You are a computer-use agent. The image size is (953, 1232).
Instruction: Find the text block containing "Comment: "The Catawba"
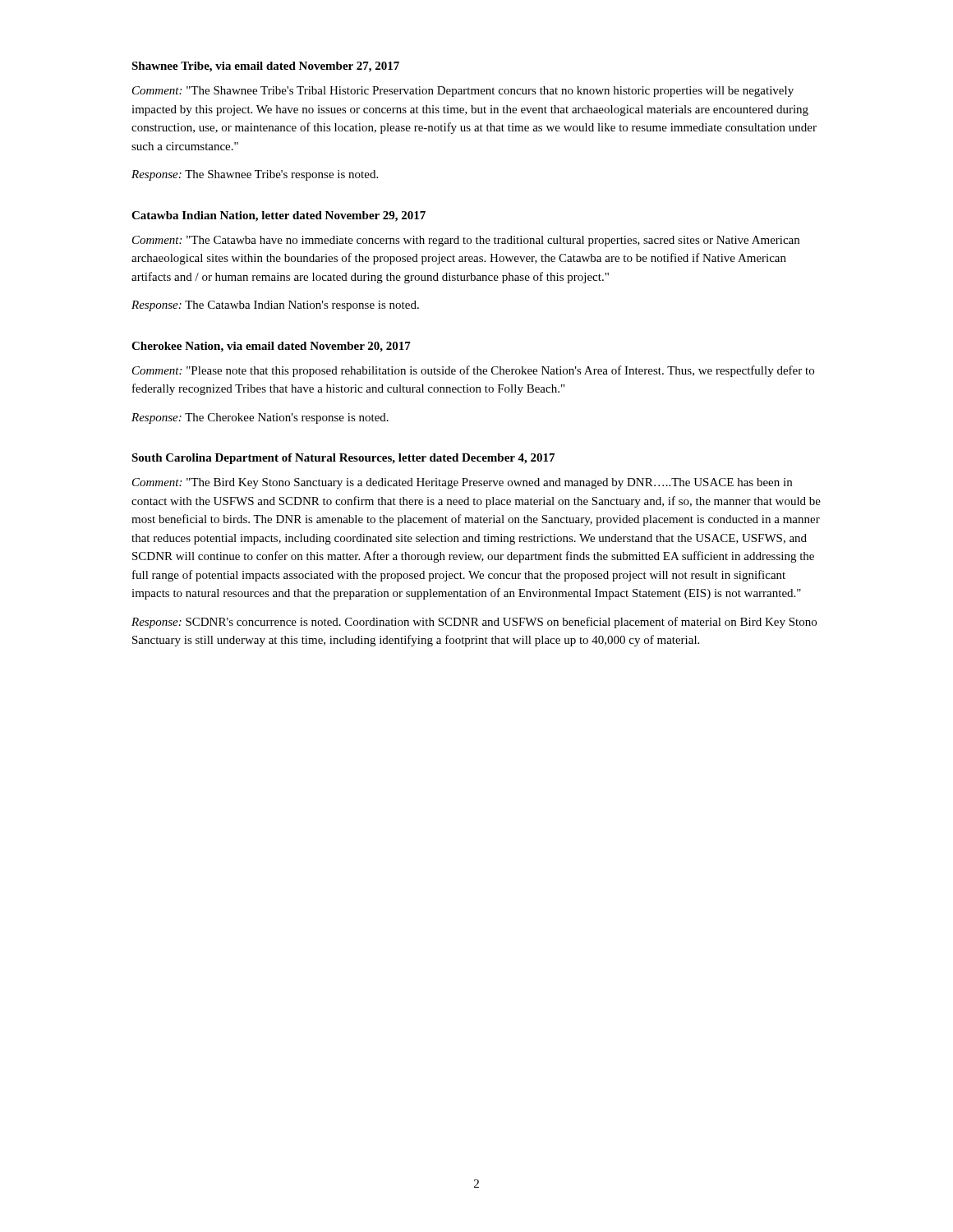[x=466, y=258]
